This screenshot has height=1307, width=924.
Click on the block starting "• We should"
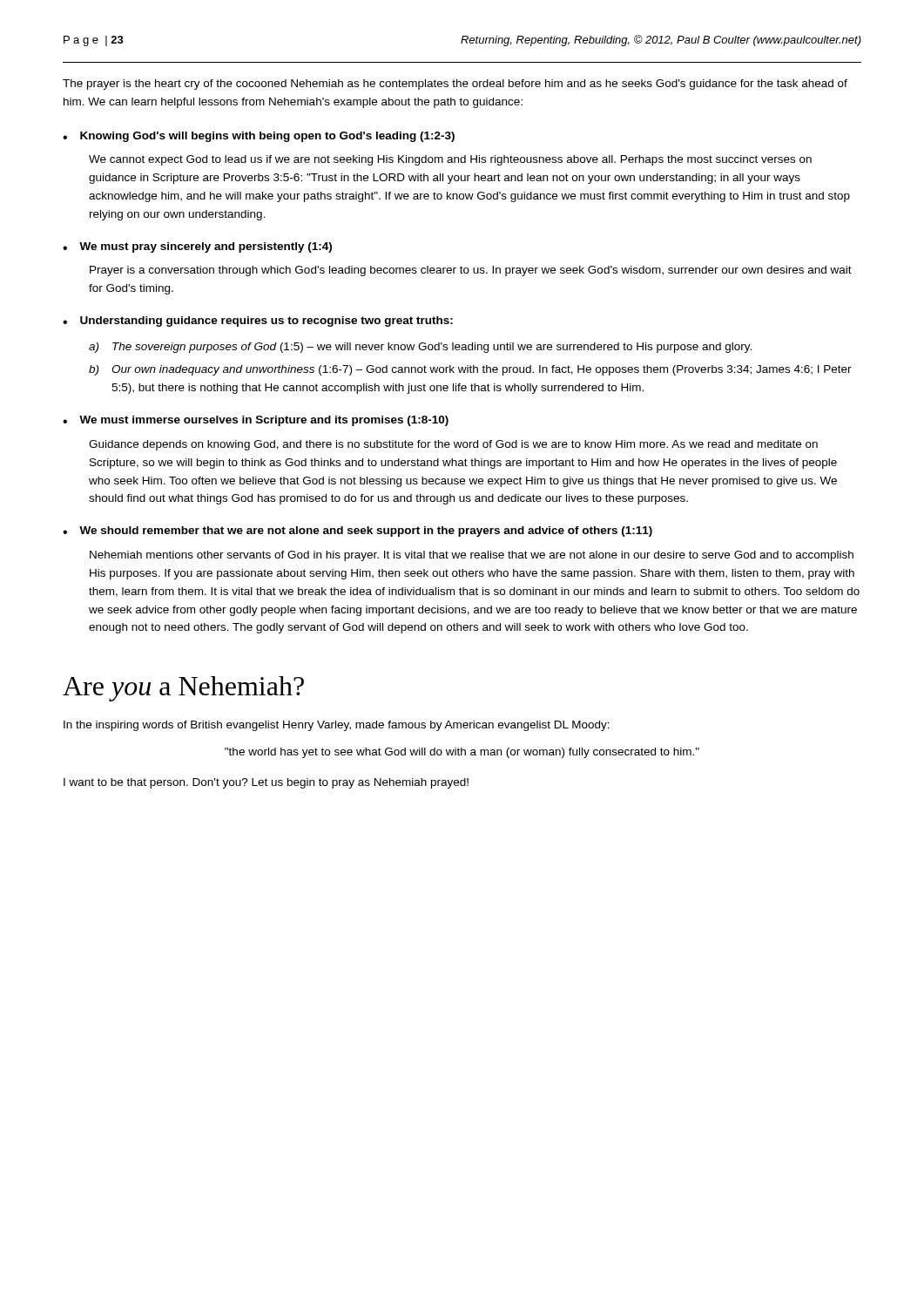pos(462,580)
